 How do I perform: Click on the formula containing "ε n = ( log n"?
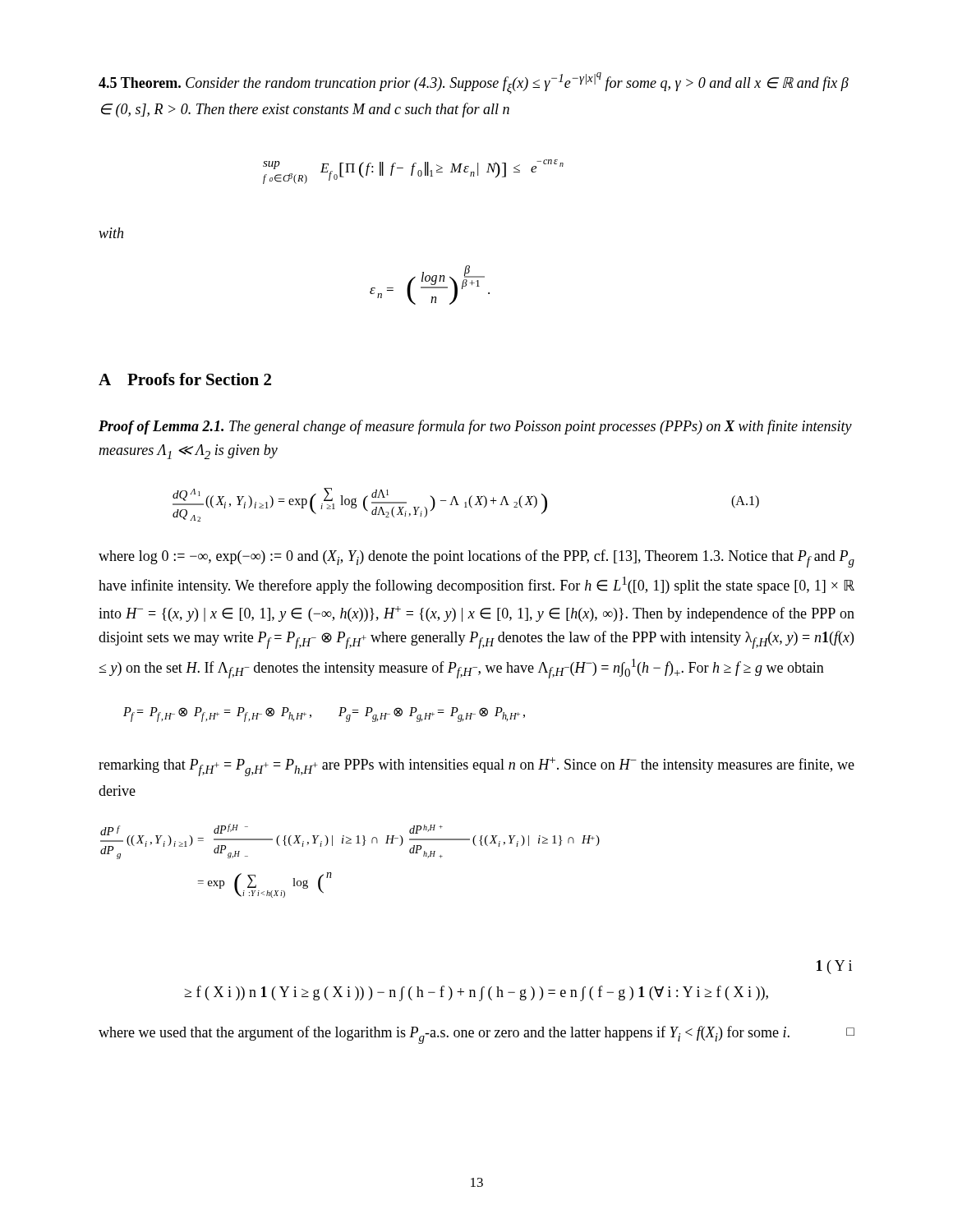pyautogui.click(x=476, y=288)
